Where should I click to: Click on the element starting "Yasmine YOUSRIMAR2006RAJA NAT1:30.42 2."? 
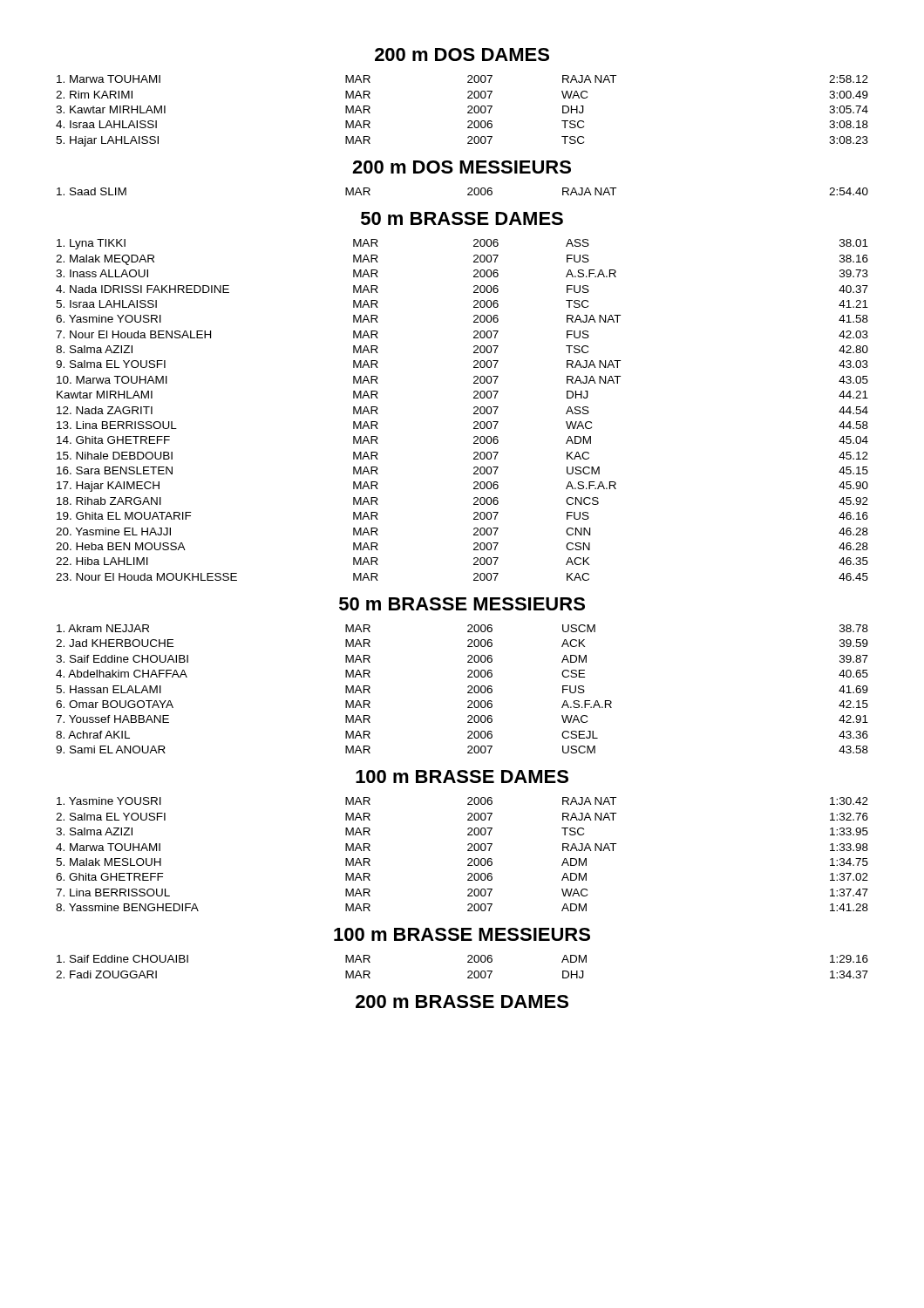pyautogui.click(x=462, y=854)
